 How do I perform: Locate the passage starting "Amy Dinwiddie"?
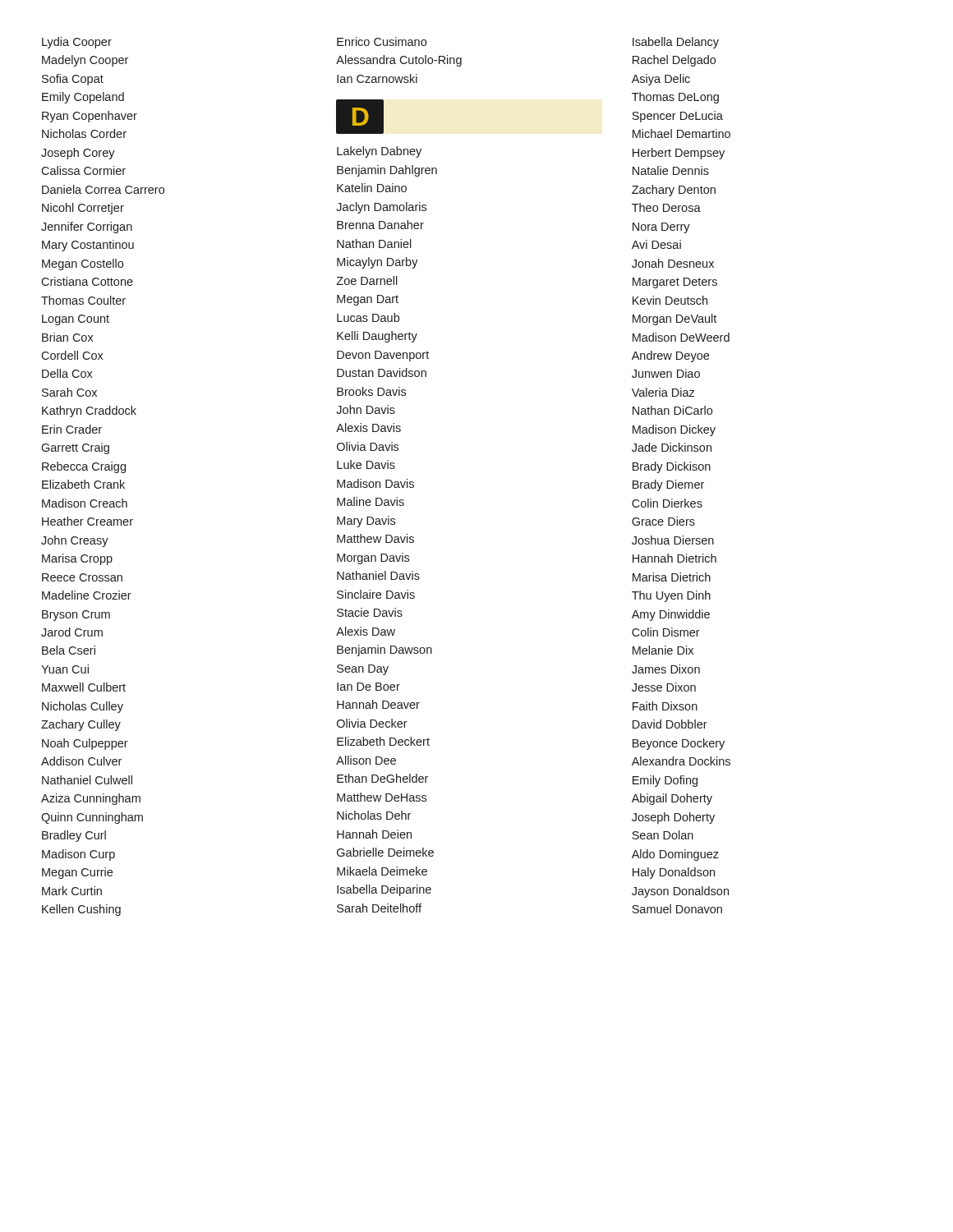click(671, 615)
